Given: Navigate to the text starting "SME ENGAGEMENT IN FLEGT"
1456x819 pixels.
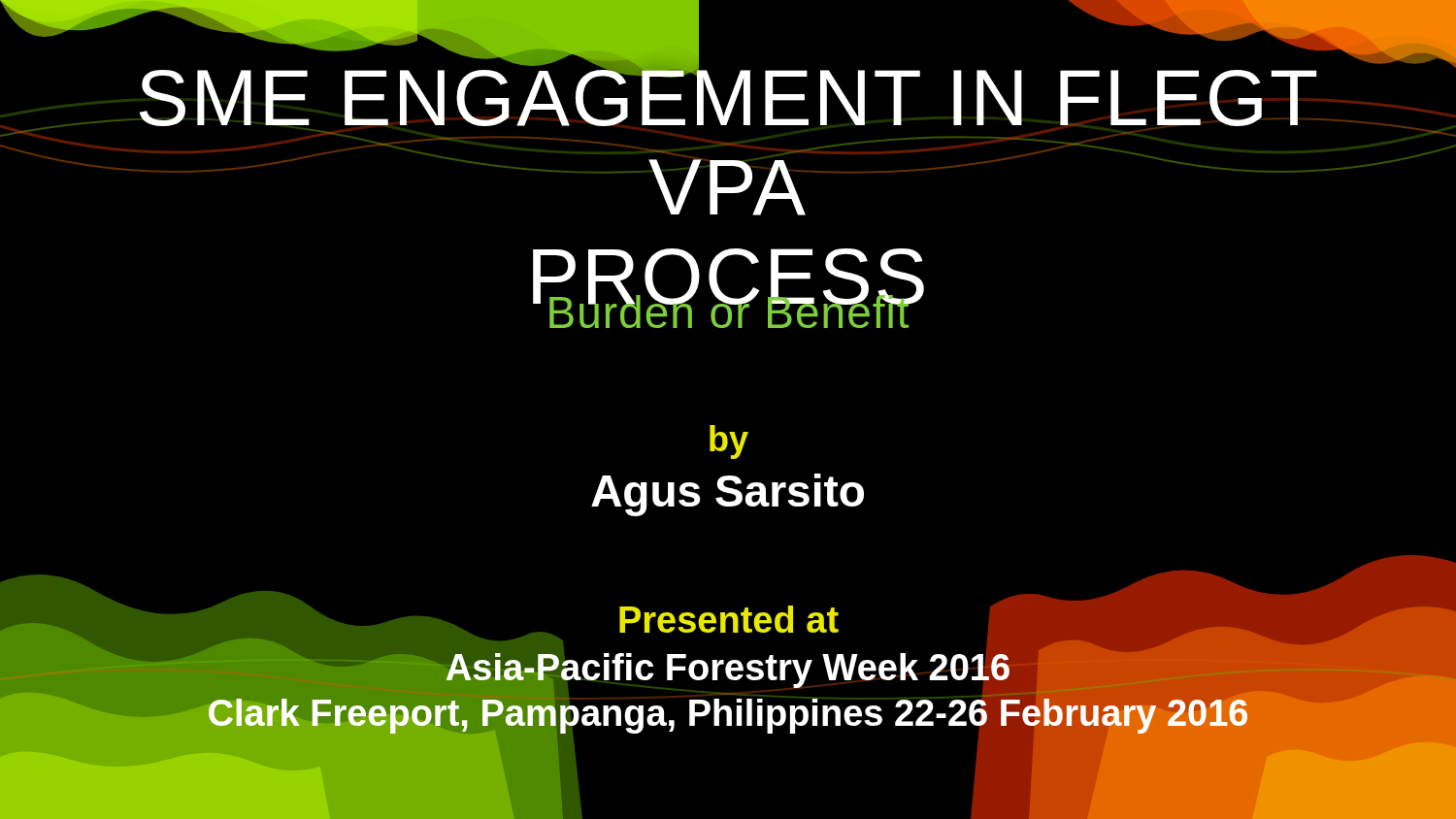Looking at the screenshot, I should click(x=728, y=187).
